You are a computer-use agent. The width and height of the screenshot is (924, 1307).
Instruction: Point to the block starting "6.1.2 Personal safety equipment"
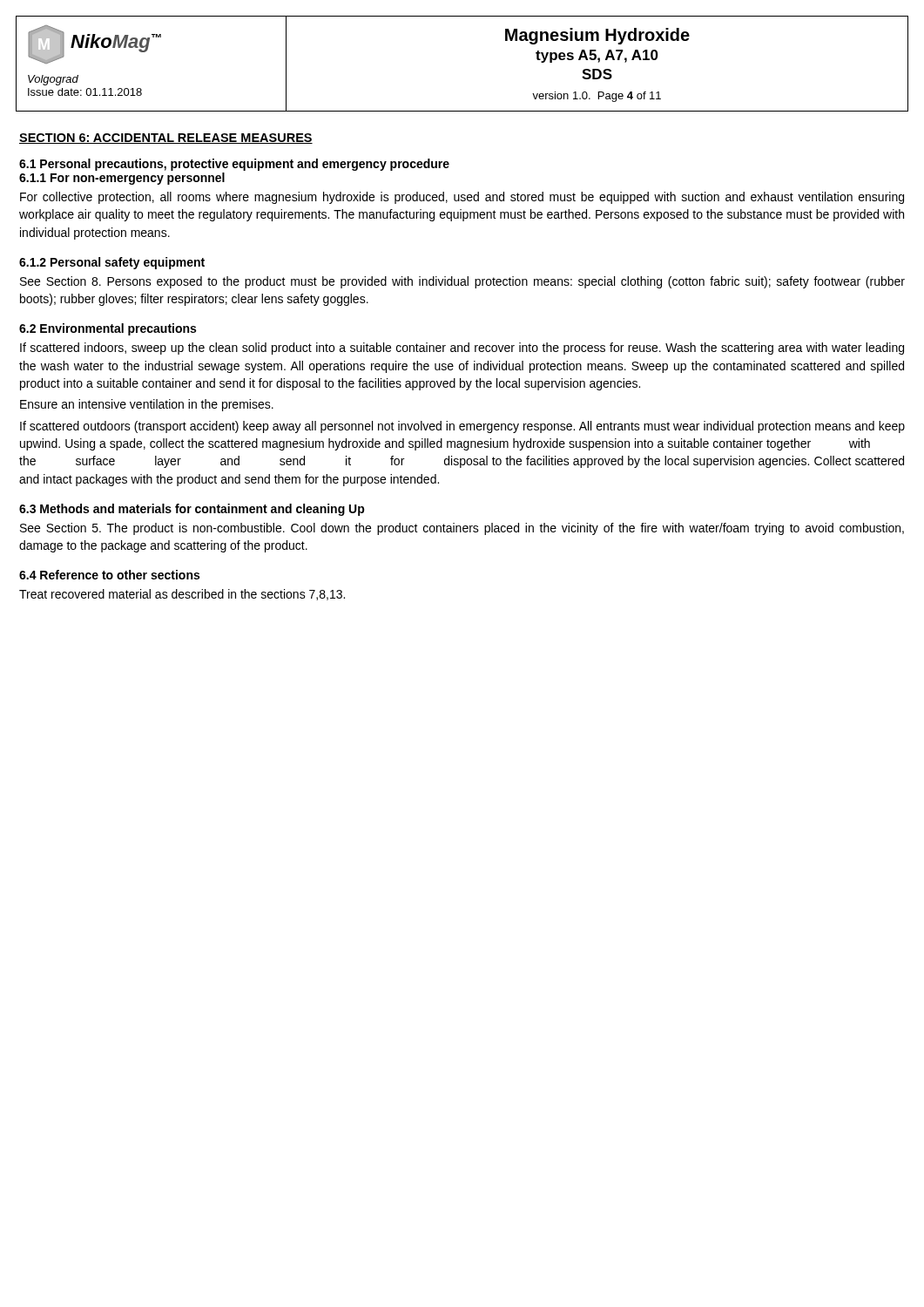click(x=112, y=263)
